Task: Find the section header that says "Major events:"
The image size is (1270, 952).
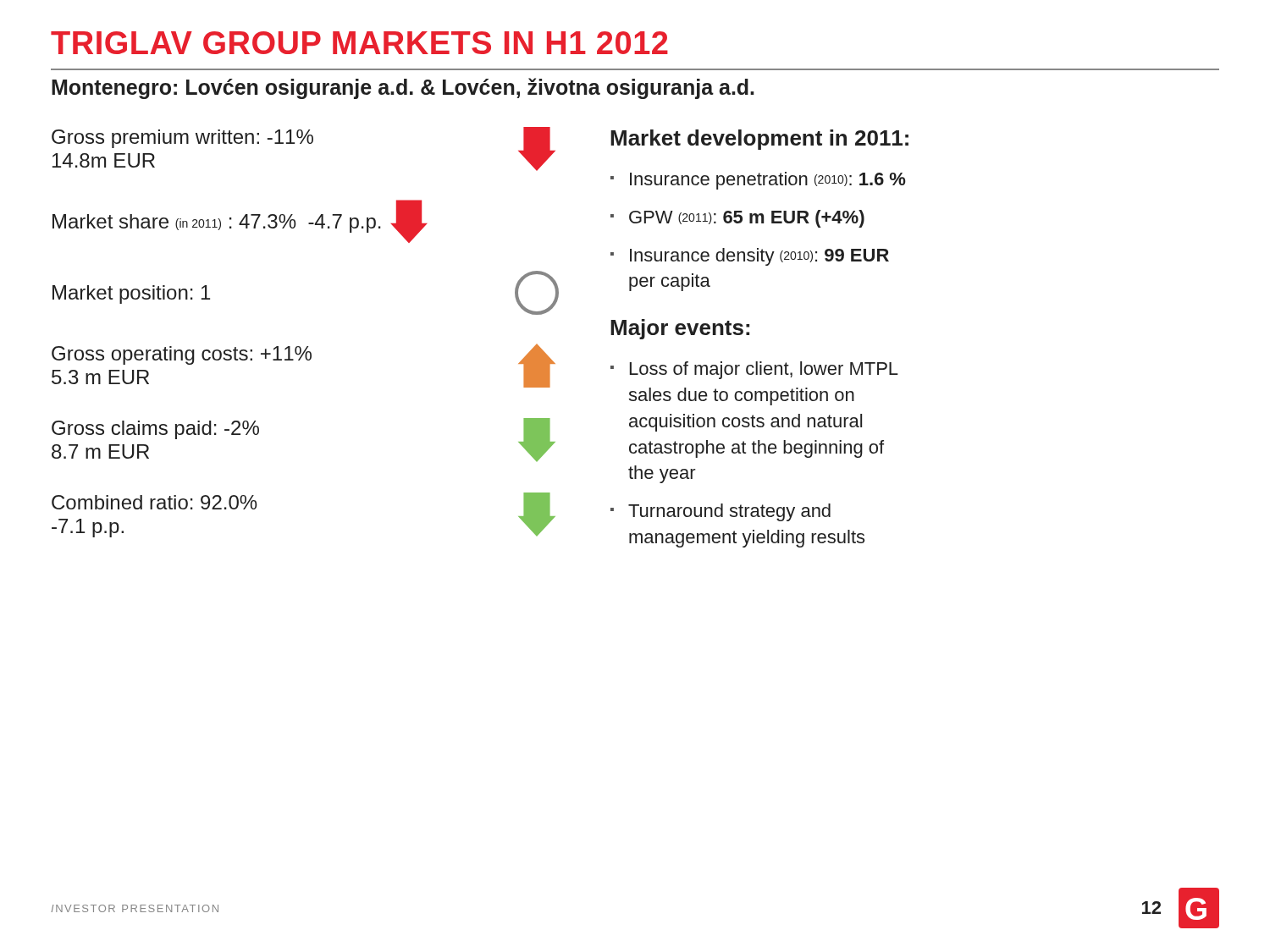Action: 681,328
